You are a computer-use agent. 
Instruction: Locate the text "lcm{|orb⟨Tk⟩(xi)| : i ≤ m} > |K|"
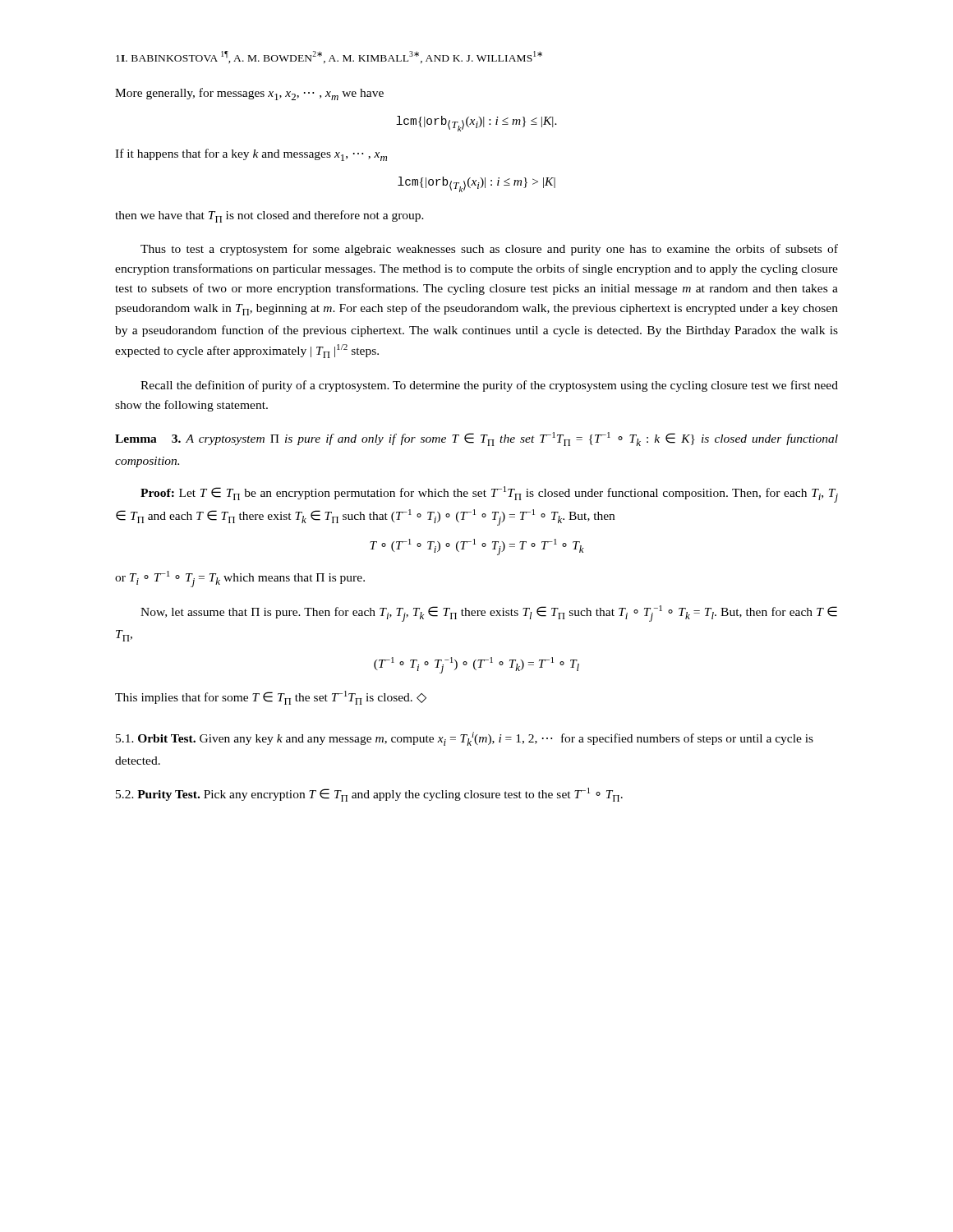point(476,184)
